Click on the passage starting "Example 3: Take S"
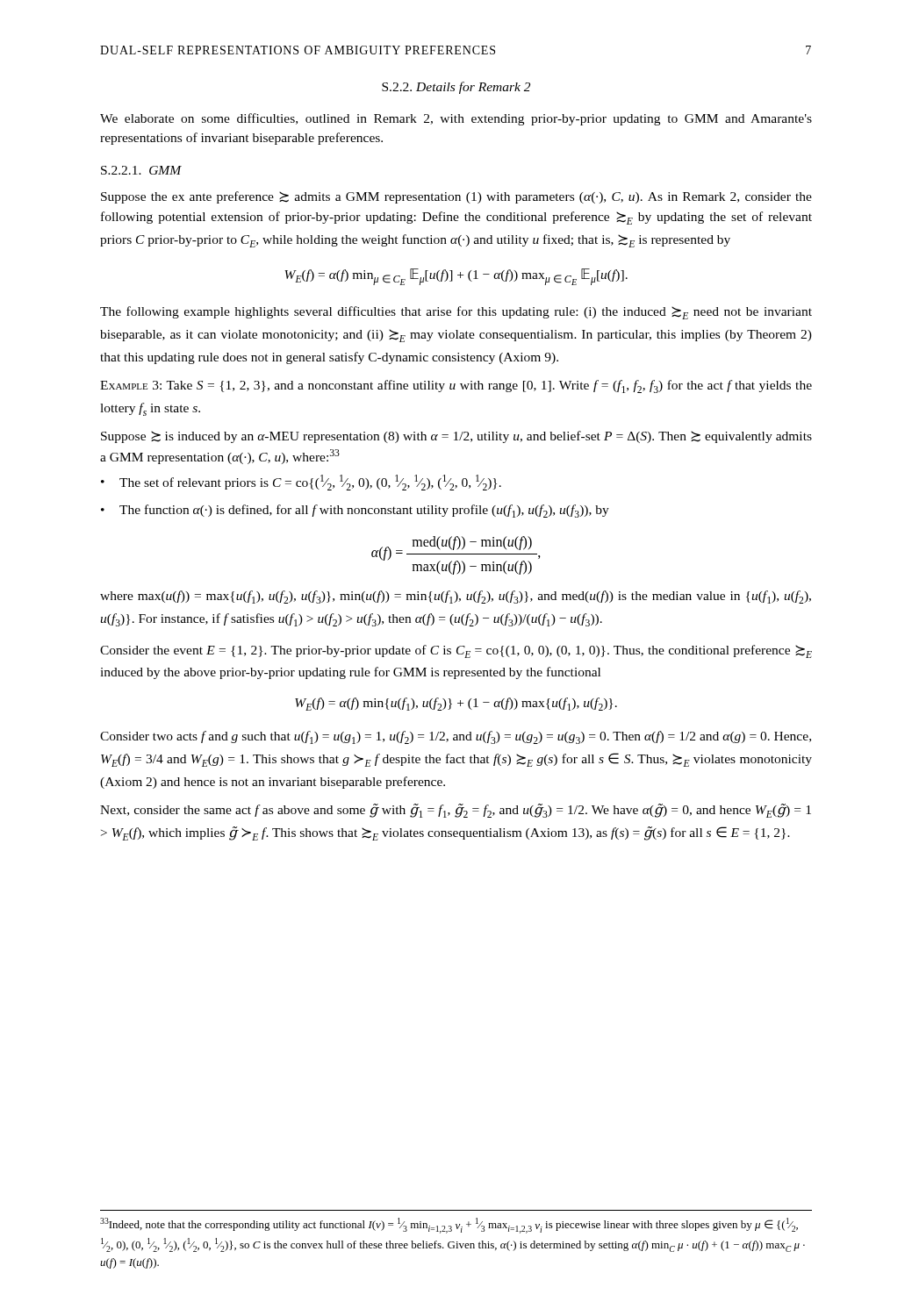 click(456, 398)
